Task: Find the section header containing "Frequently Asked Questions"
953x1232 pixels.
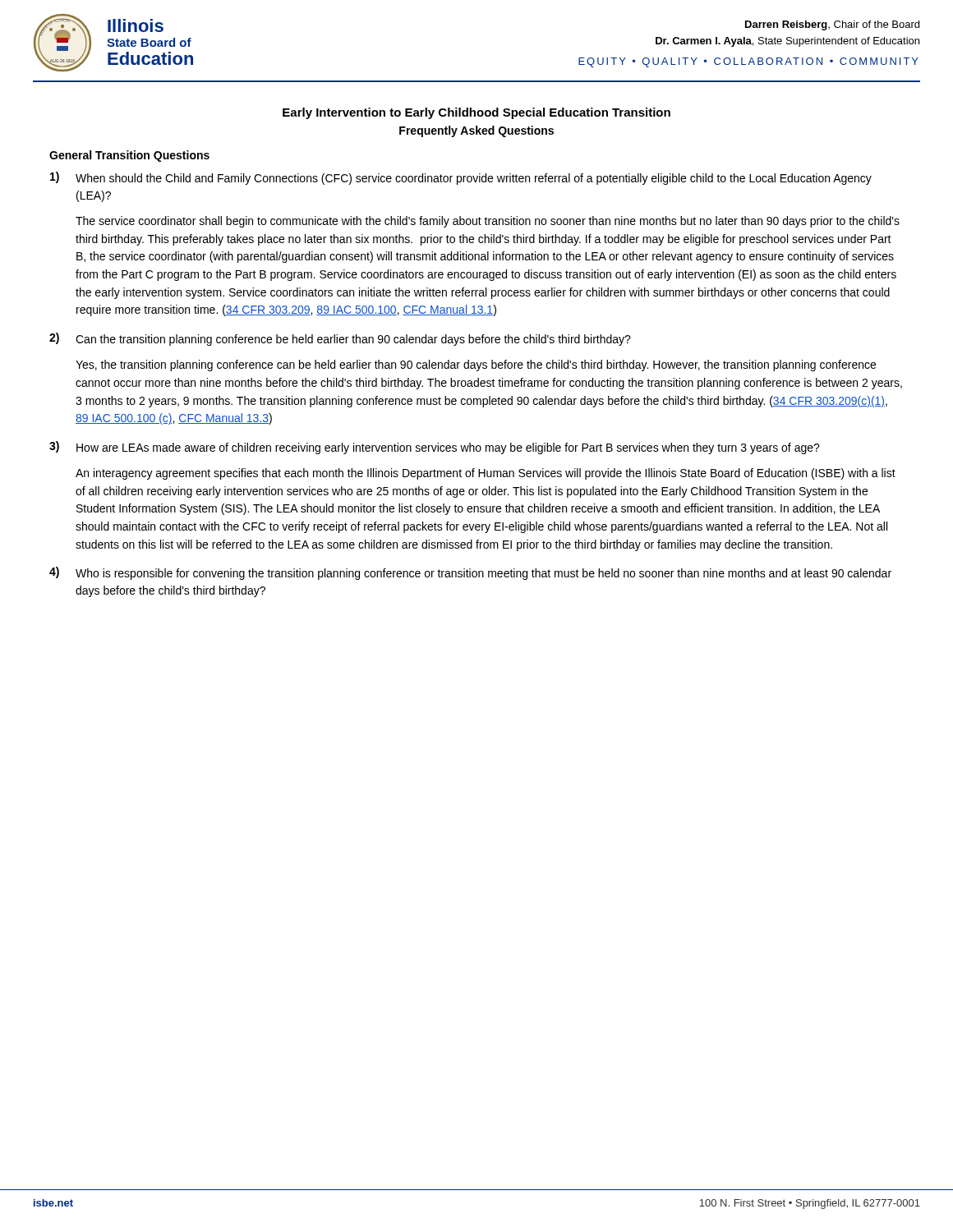Action: point(476,131)
